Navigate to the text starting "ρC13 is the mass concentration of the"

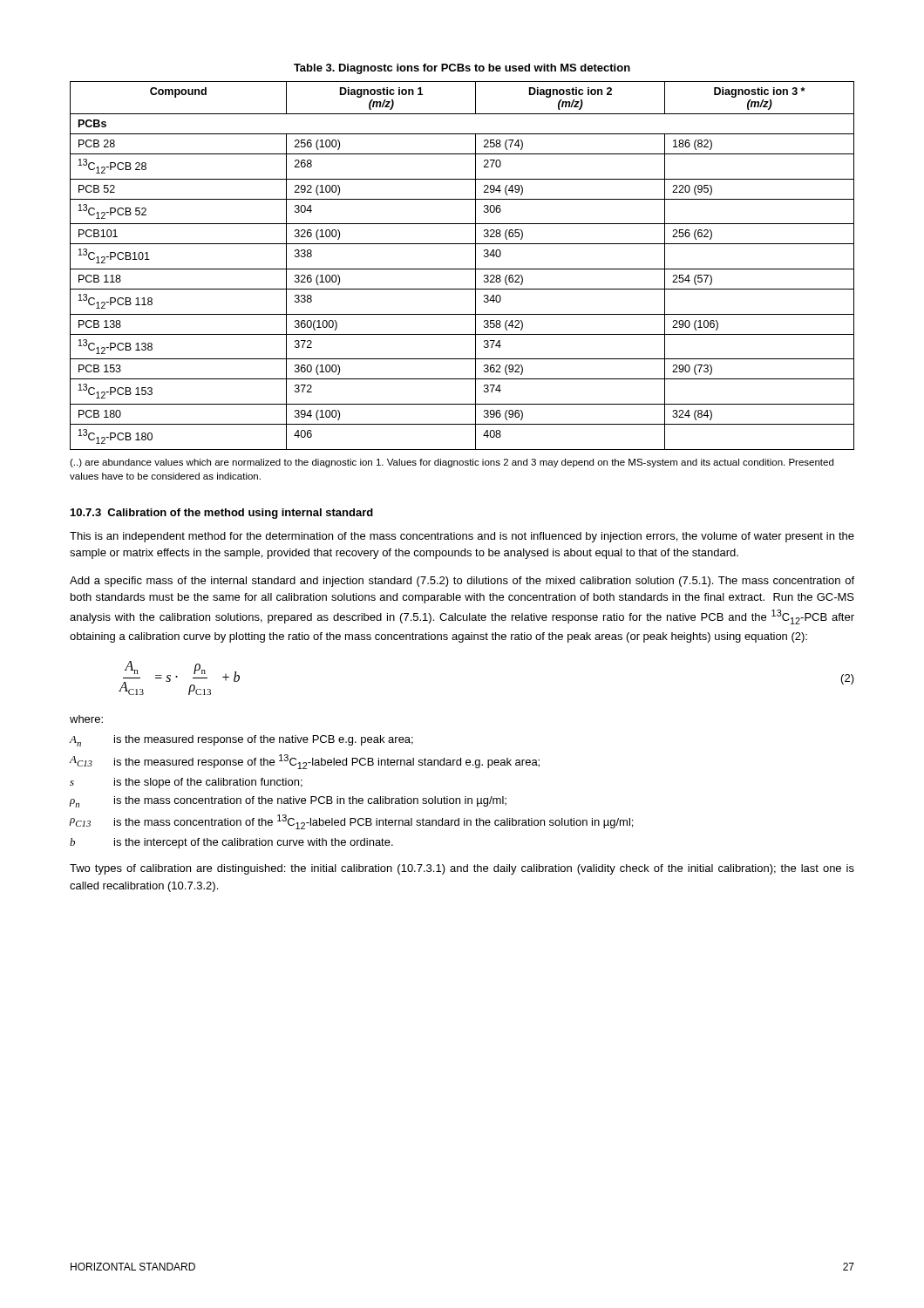[x=352, y=822]
